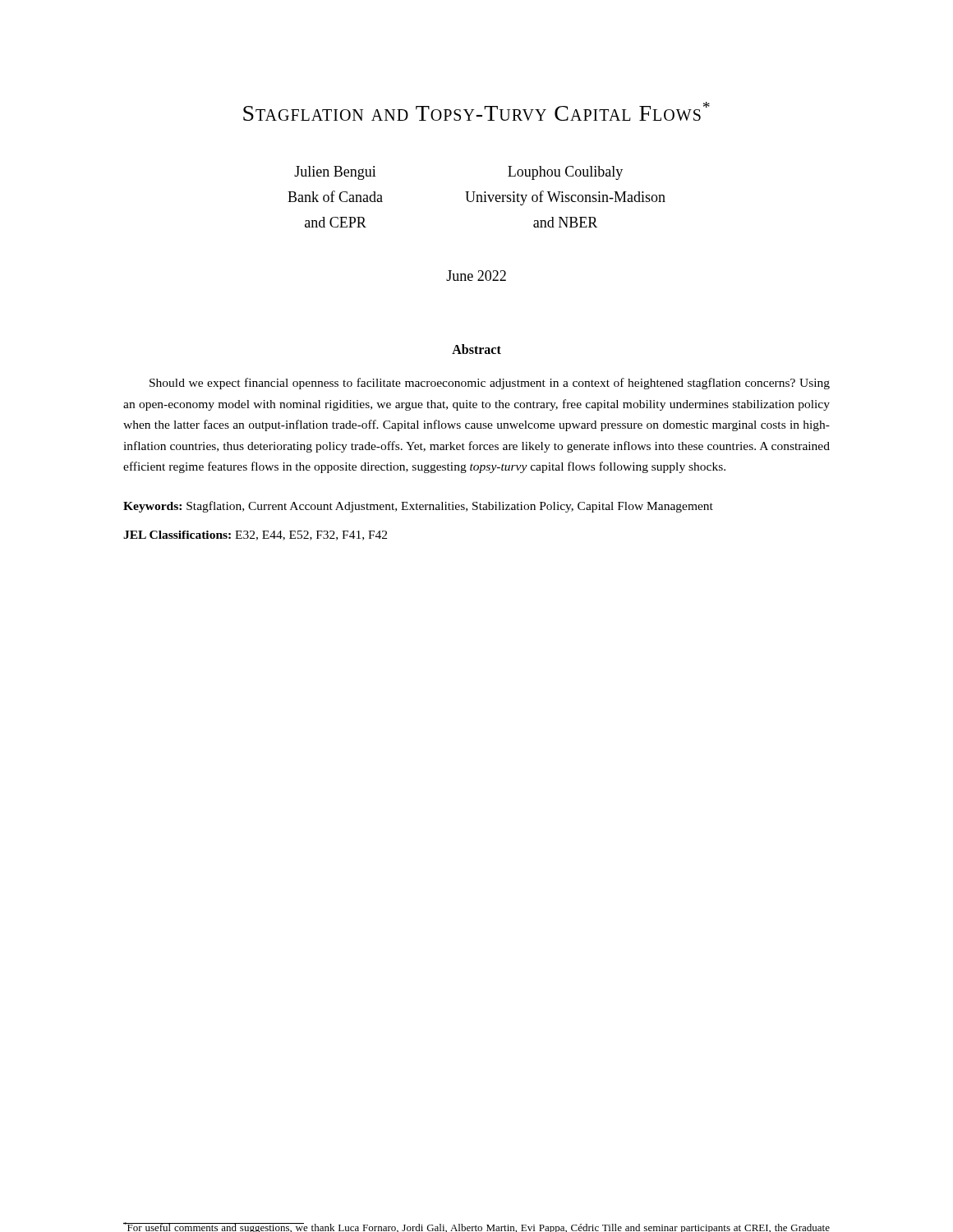
Task: Find the title
Action: pyautogui.click(x=476, y=113)
